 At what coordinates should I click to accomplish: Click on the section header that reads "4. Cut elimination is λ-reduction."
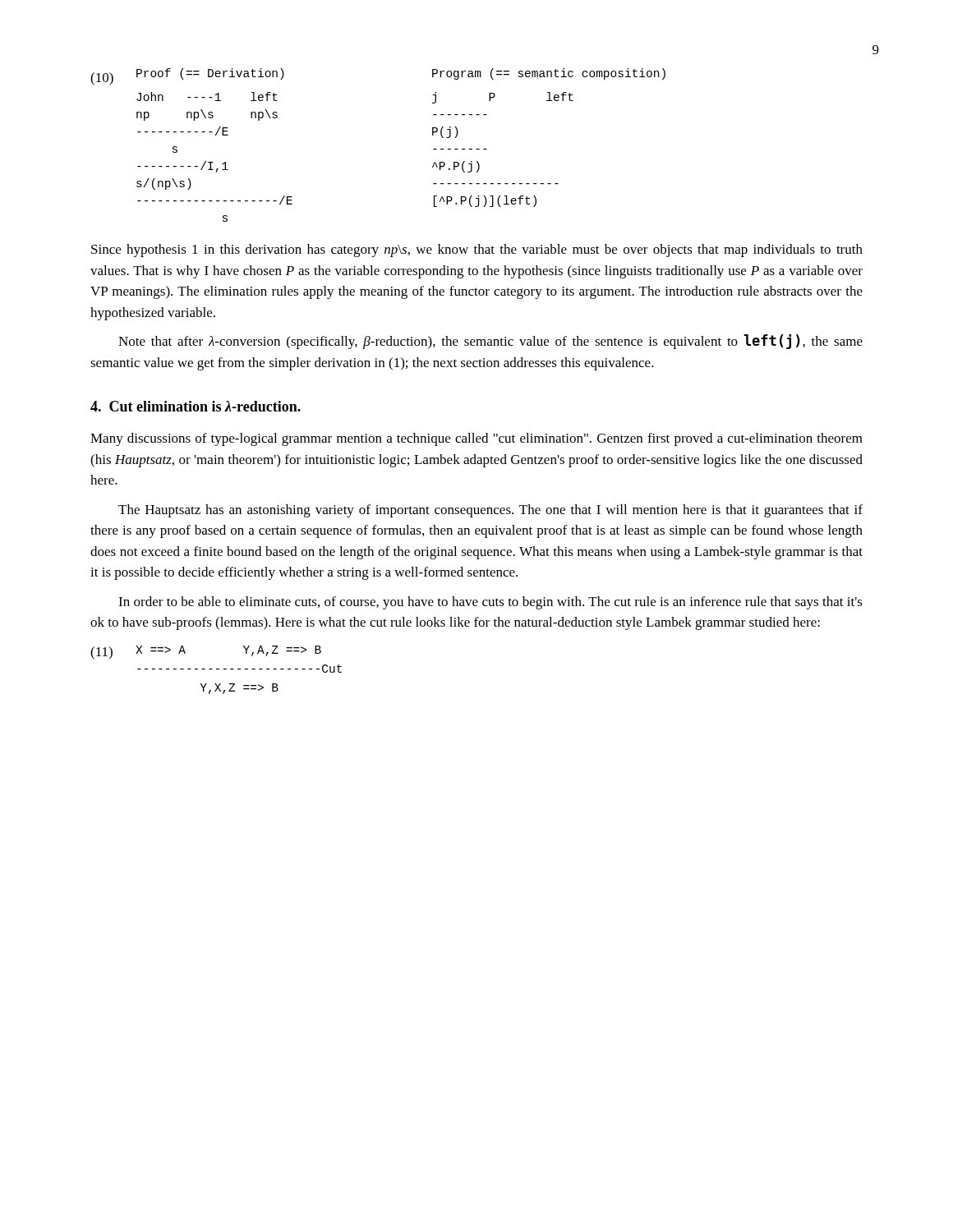(x=196, y=407)
